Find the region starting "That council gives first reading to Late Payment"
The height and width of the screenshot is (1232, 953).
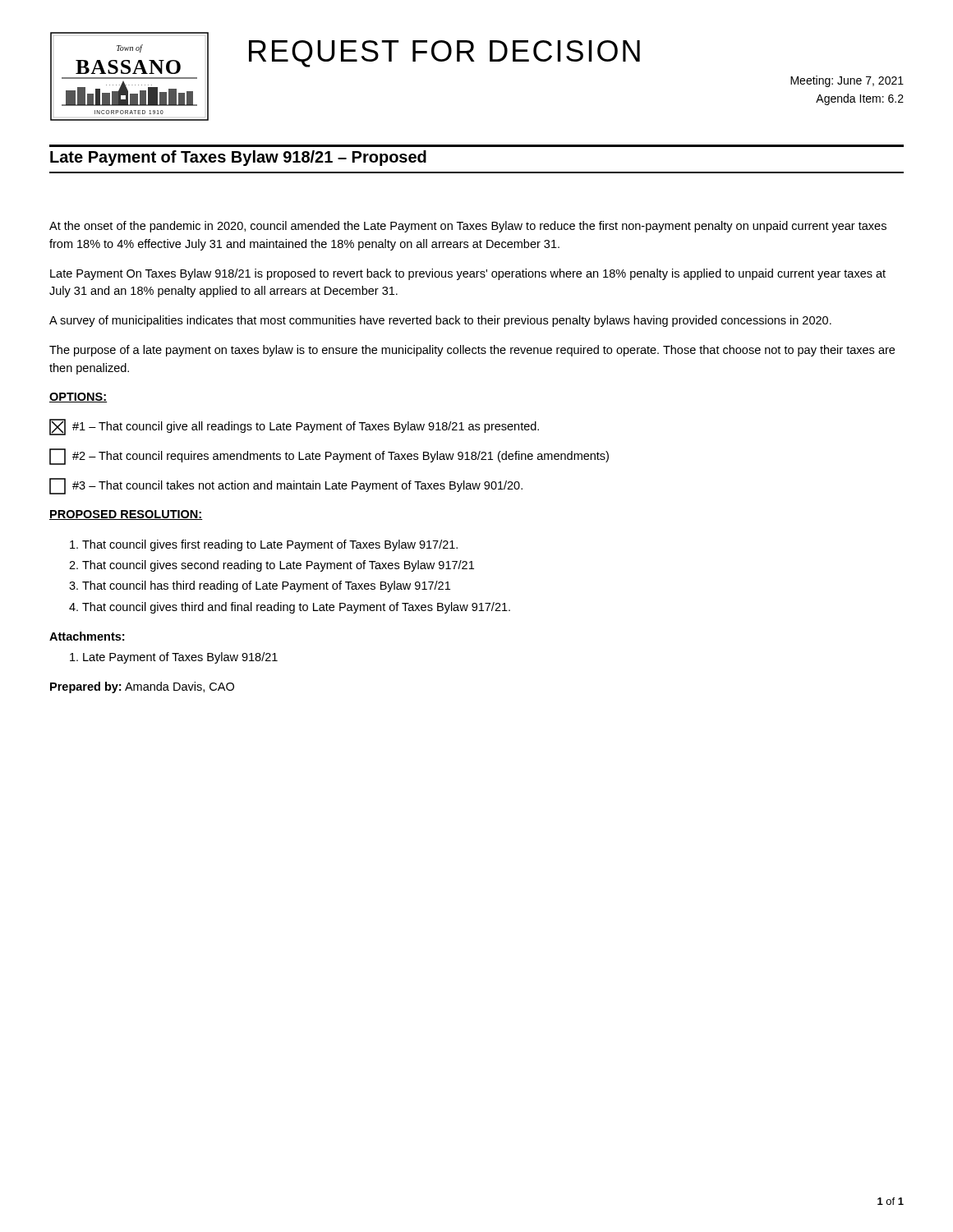pyautogui.click(x=270, y=545)
